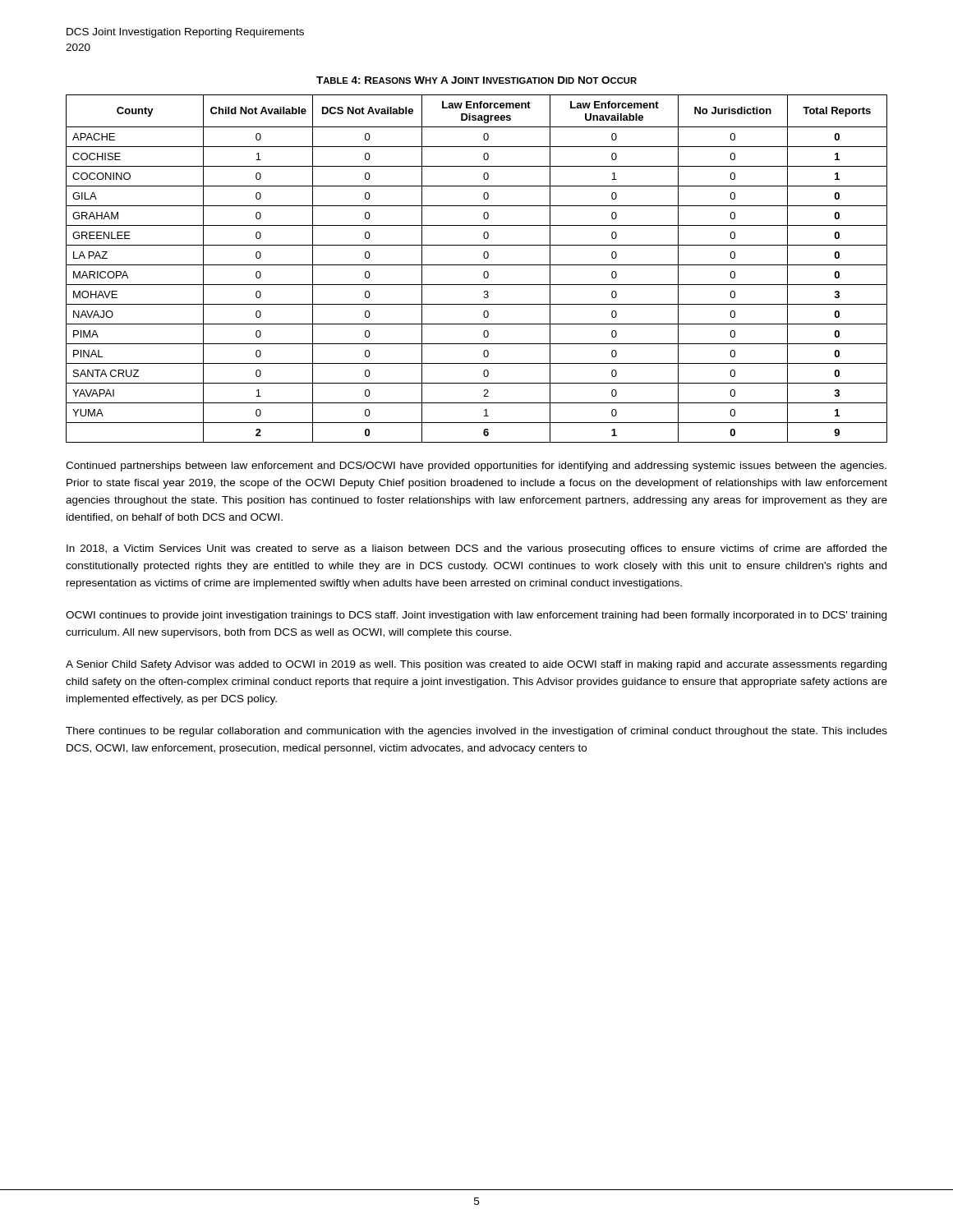Image resolution: width=953 pixels, height=1232 pixels.
Task: Where is the passage that starts "A Senior Child Safety Advisor was"?
Action: coord(476,681)
